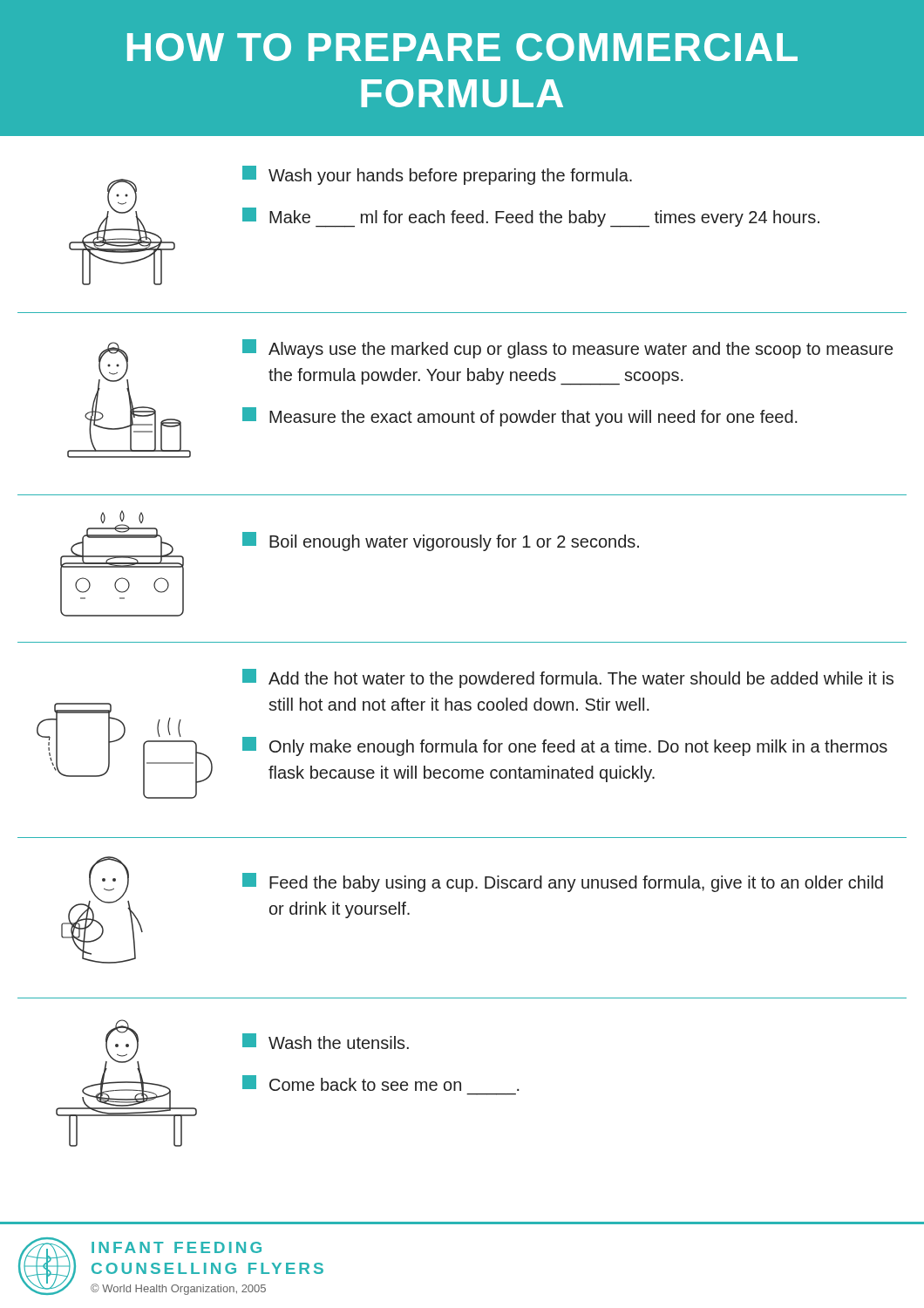Find the region starting "Only make enough formula for one feed at"
The height and width of the screenshot is (1308, 924).
(570, 759)
